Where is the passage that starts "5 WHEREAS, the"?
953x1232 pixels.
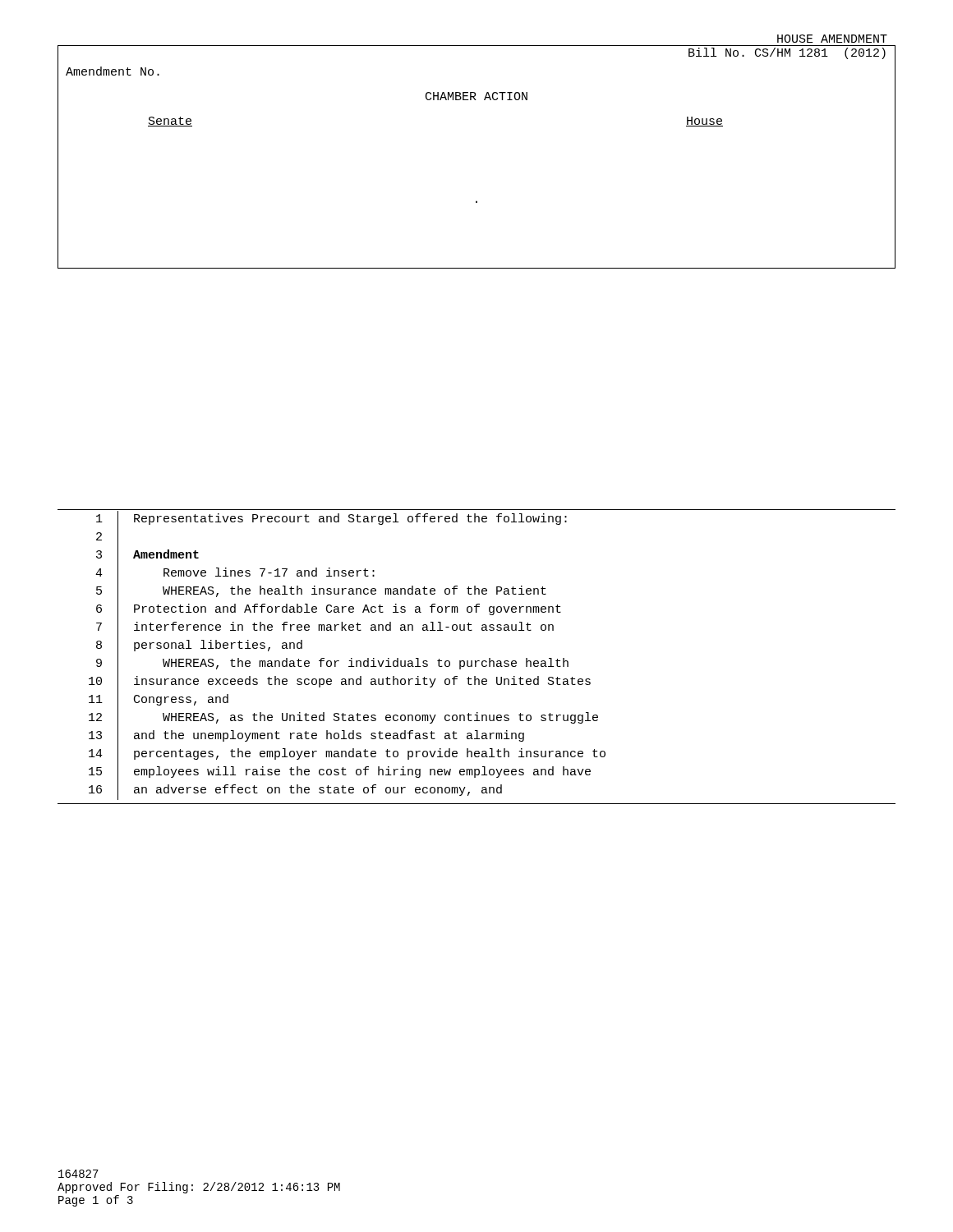[476, 592]
